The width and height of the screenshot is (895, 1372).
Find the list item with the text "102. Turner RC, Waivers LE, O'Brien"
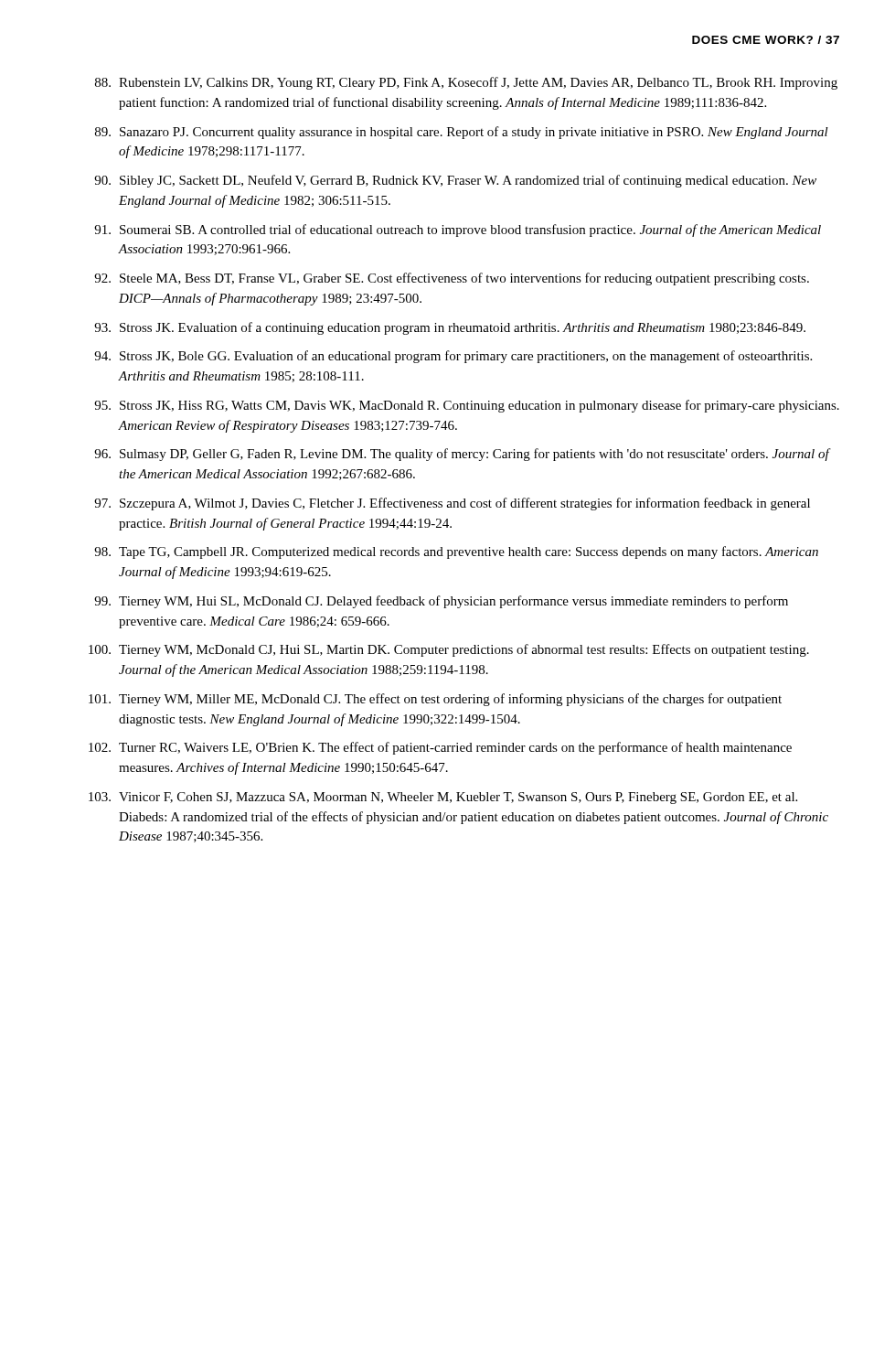coord(457,758)
